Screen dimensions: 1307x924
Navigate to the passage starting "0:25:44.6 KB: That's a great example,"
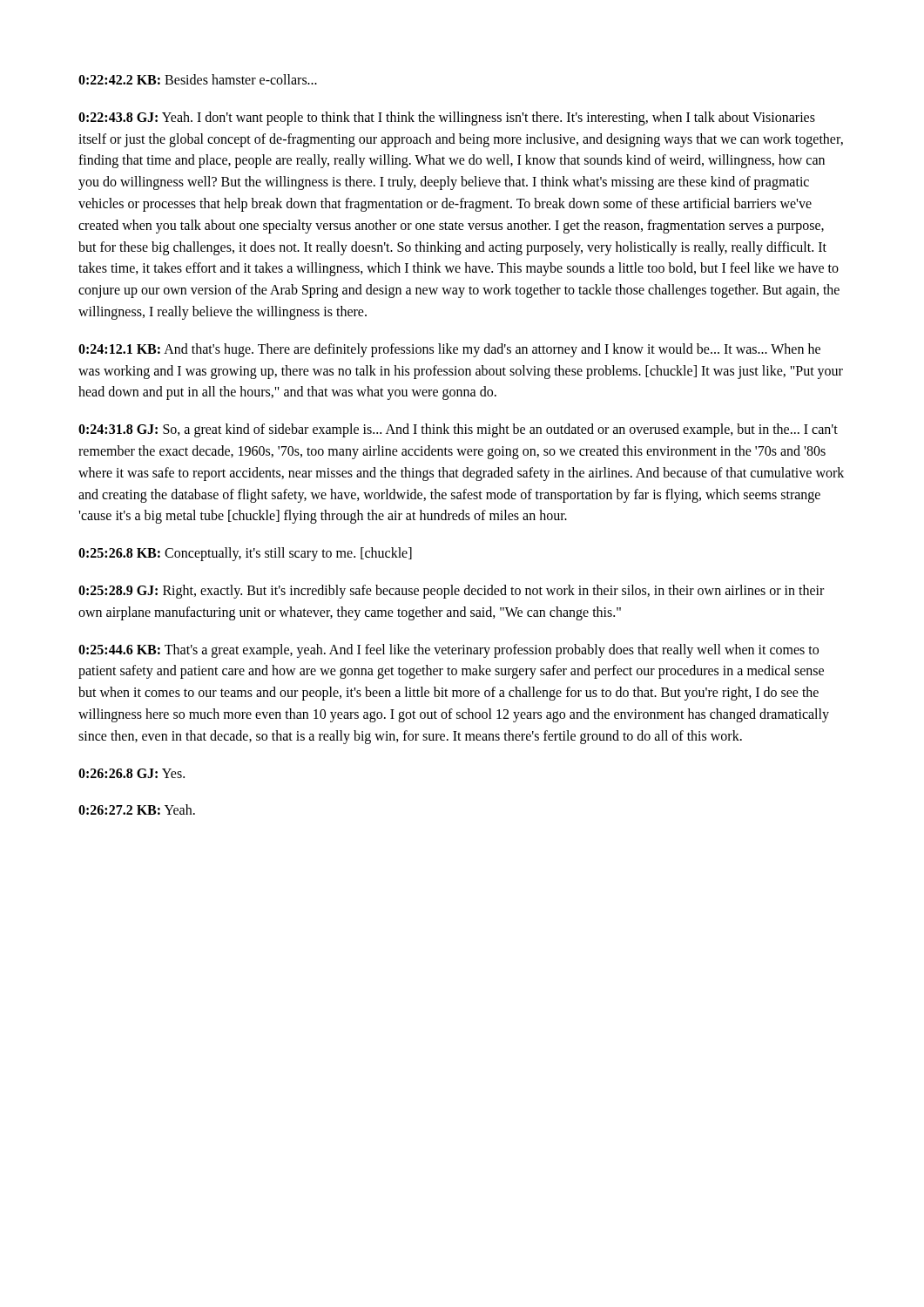(x=454, y=692)
